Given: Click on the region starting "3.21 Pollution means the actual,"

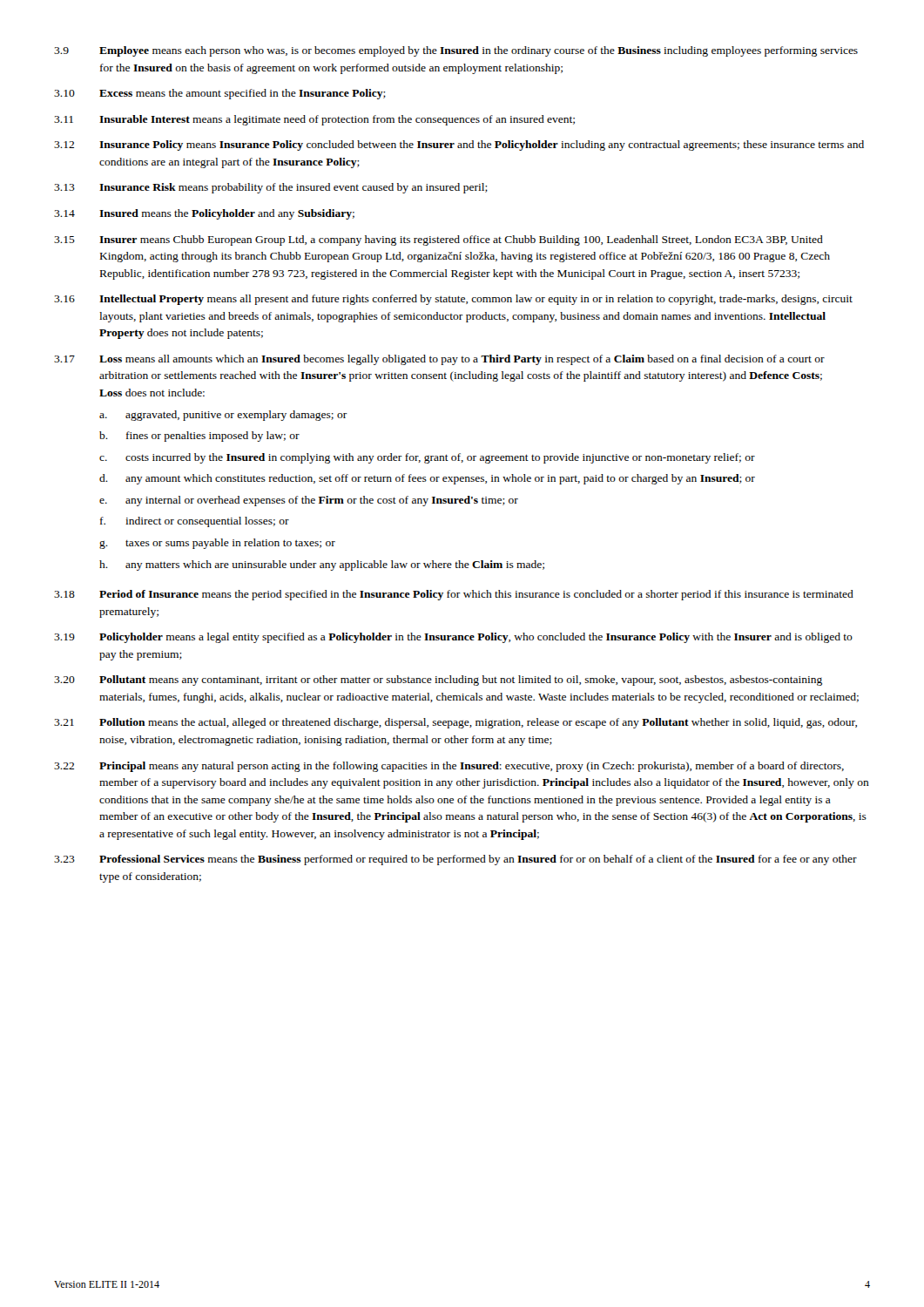Looking at the screenshot, I should (x=462, y=731).
